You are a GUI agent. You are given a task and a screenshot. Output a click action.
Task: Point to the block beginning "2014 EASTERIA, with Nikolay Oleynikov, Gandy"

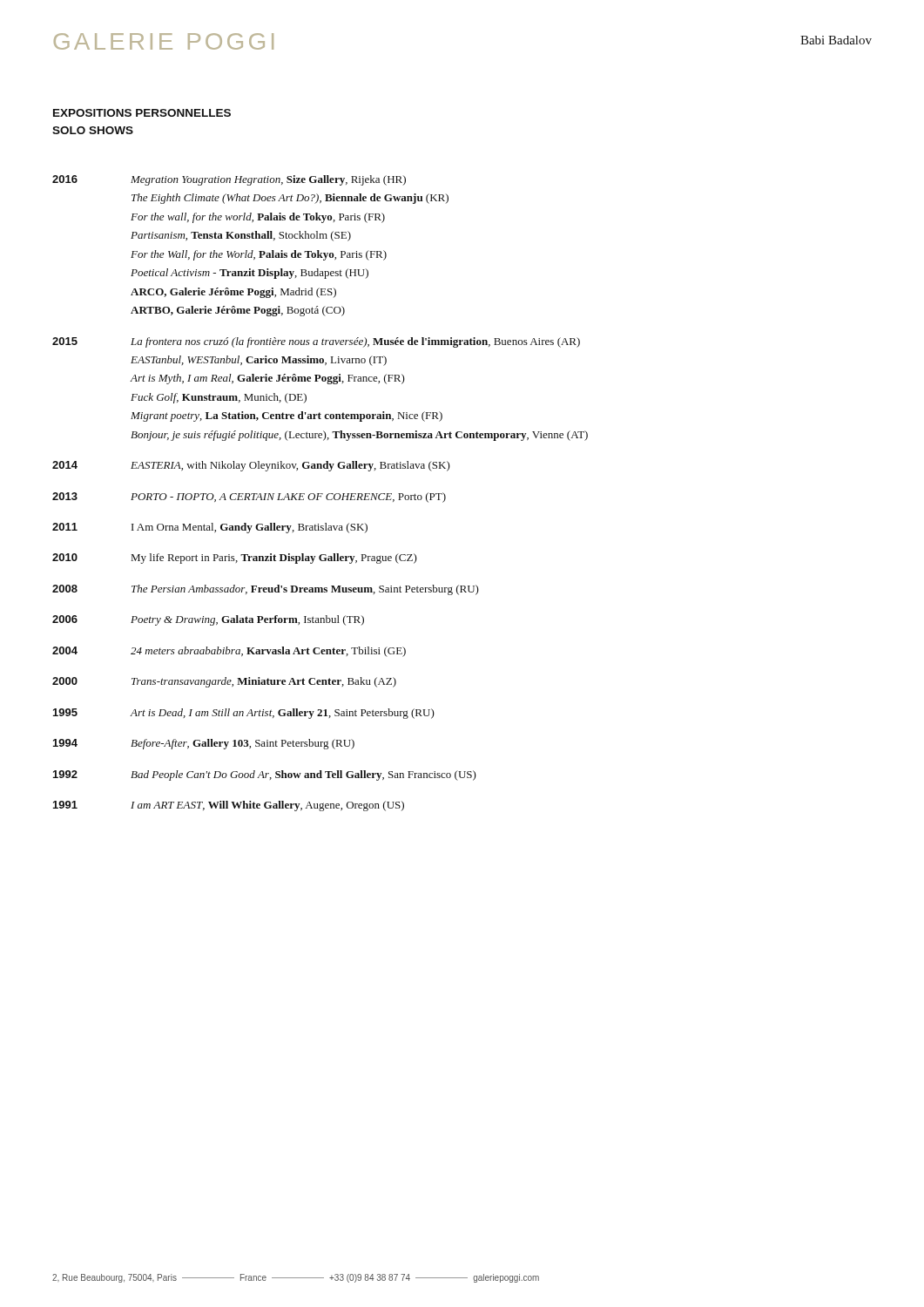251,466
